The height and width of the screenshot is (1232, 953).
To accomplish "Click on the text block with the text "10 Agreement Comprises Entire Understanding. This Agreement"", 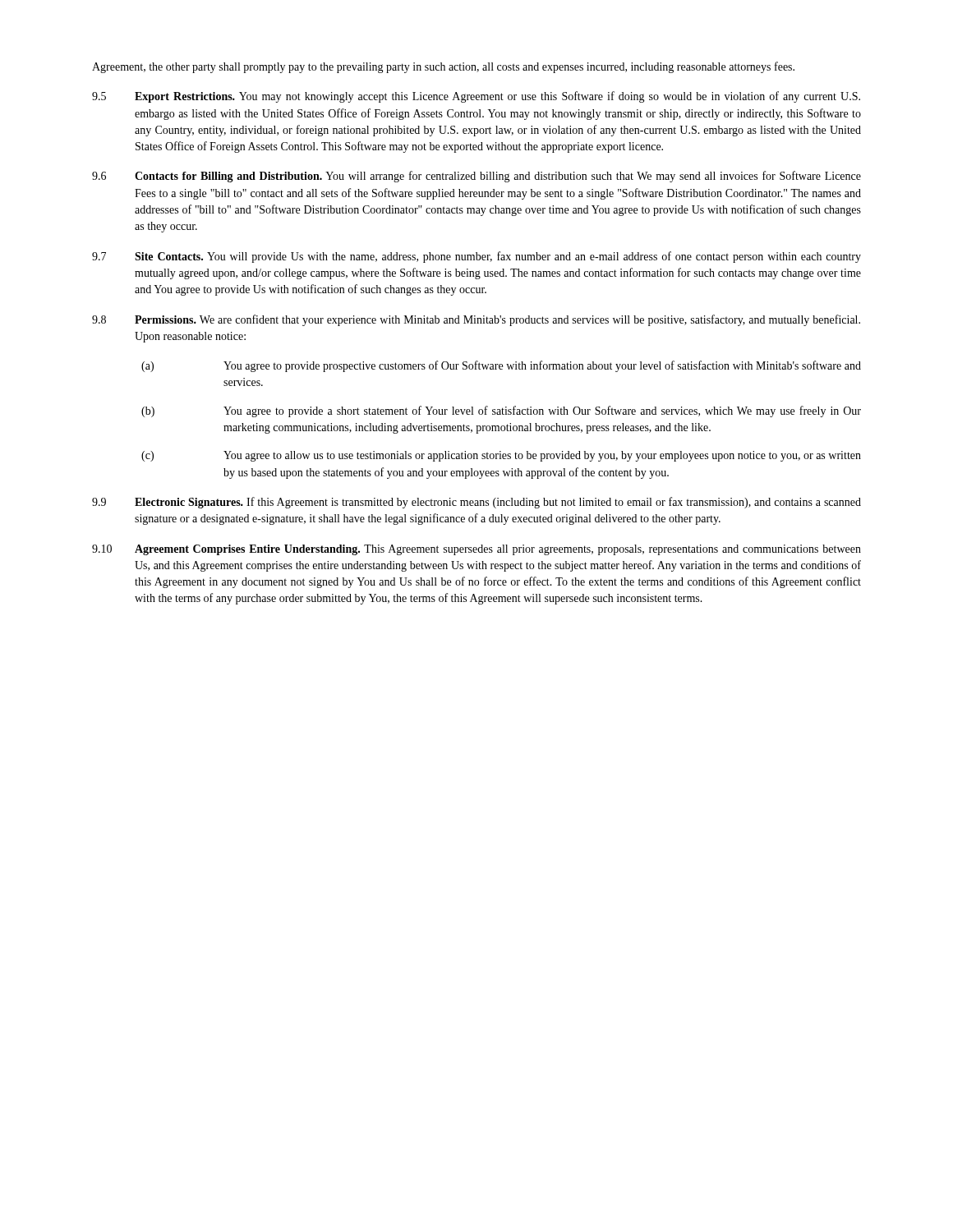I will [x=476, y=574].
